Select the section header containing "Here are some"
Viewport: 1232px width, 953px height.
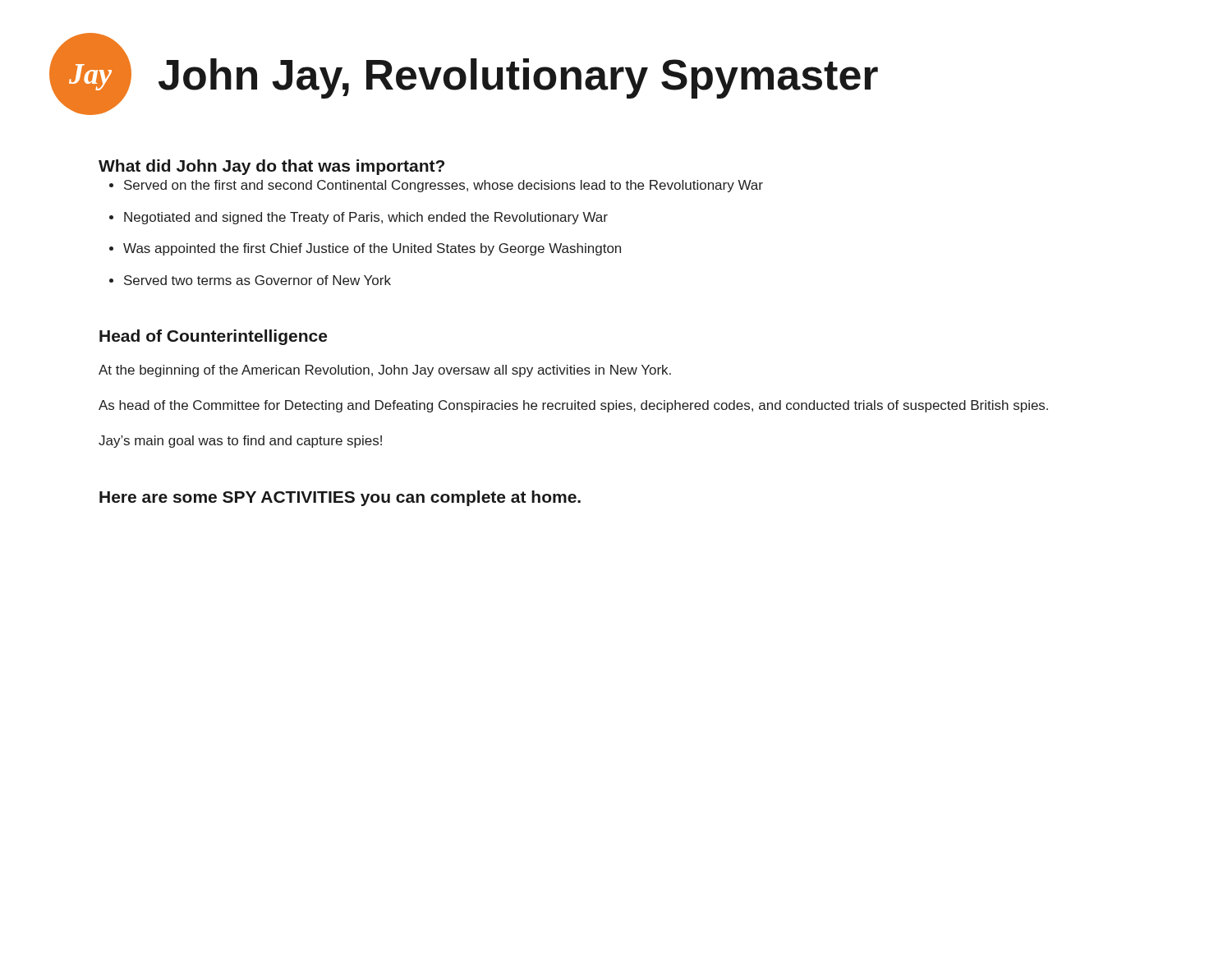pyautogui.click(x=340, y=496)
